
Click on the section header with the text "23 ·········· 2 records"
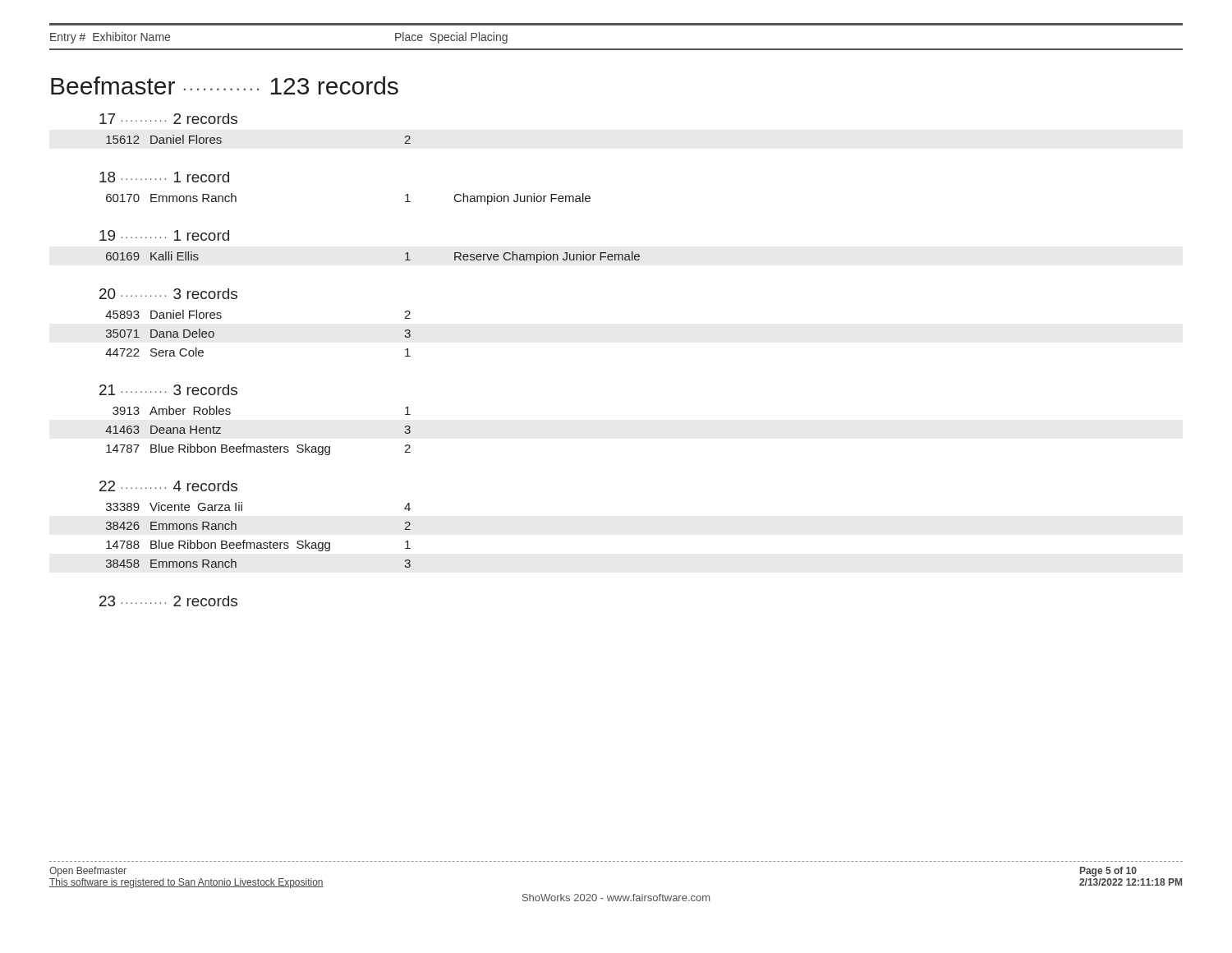(168, 601)
